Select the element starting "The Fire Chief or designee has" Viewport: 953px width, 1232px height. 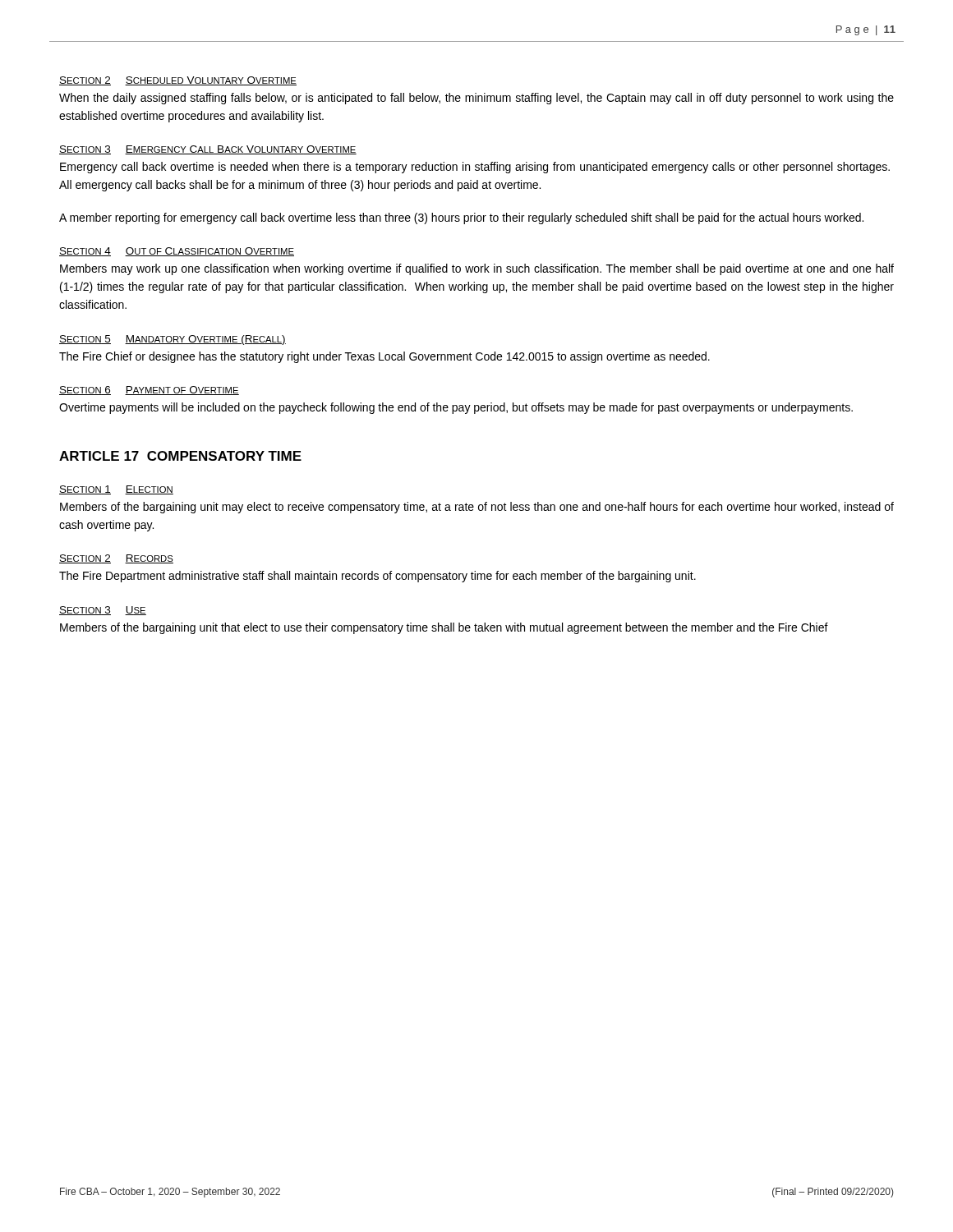pyautogui.click(x=385, y=356)
